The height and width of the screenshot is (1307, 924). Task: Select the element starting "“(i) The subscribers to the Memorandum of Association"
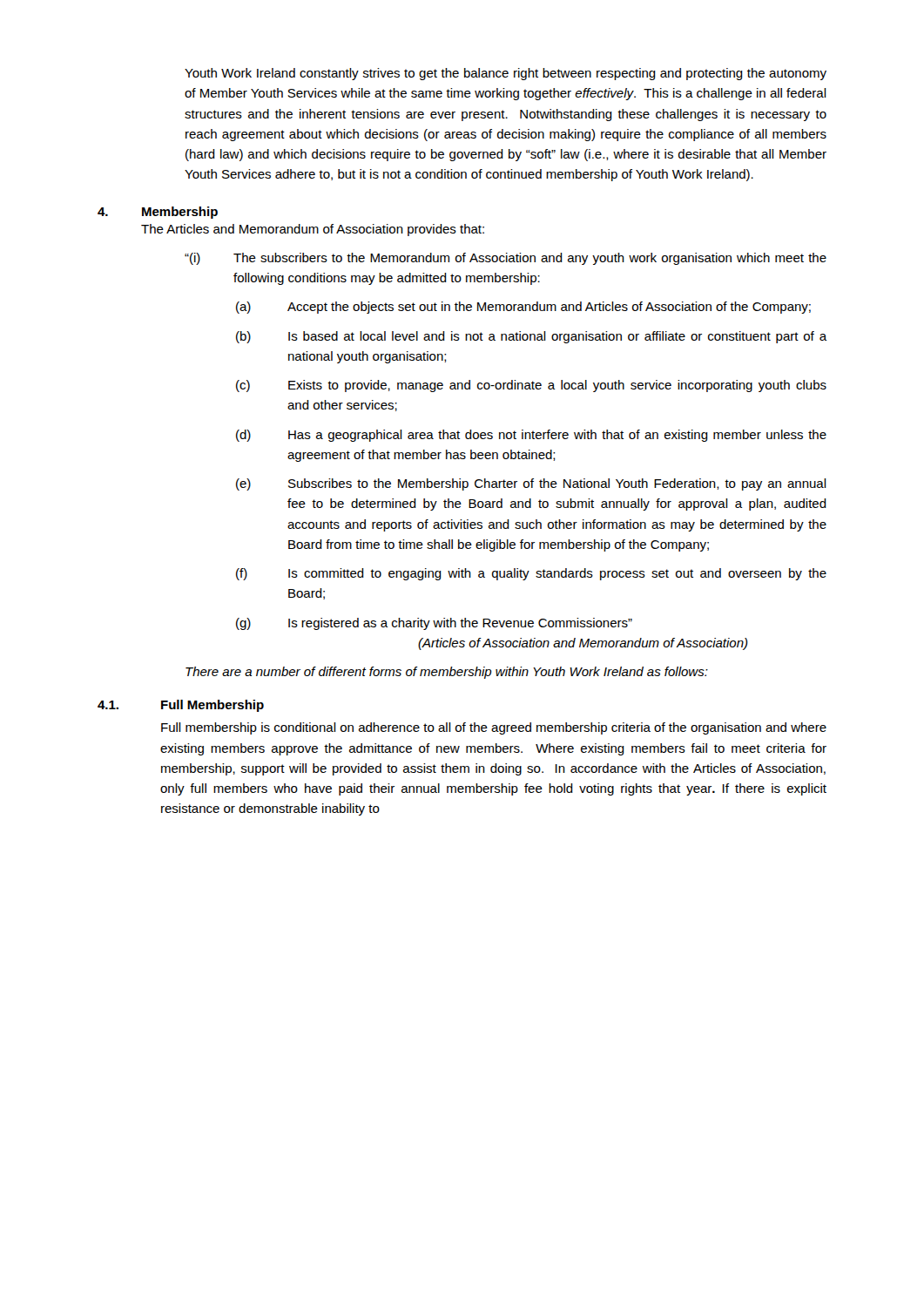point(462,450)
